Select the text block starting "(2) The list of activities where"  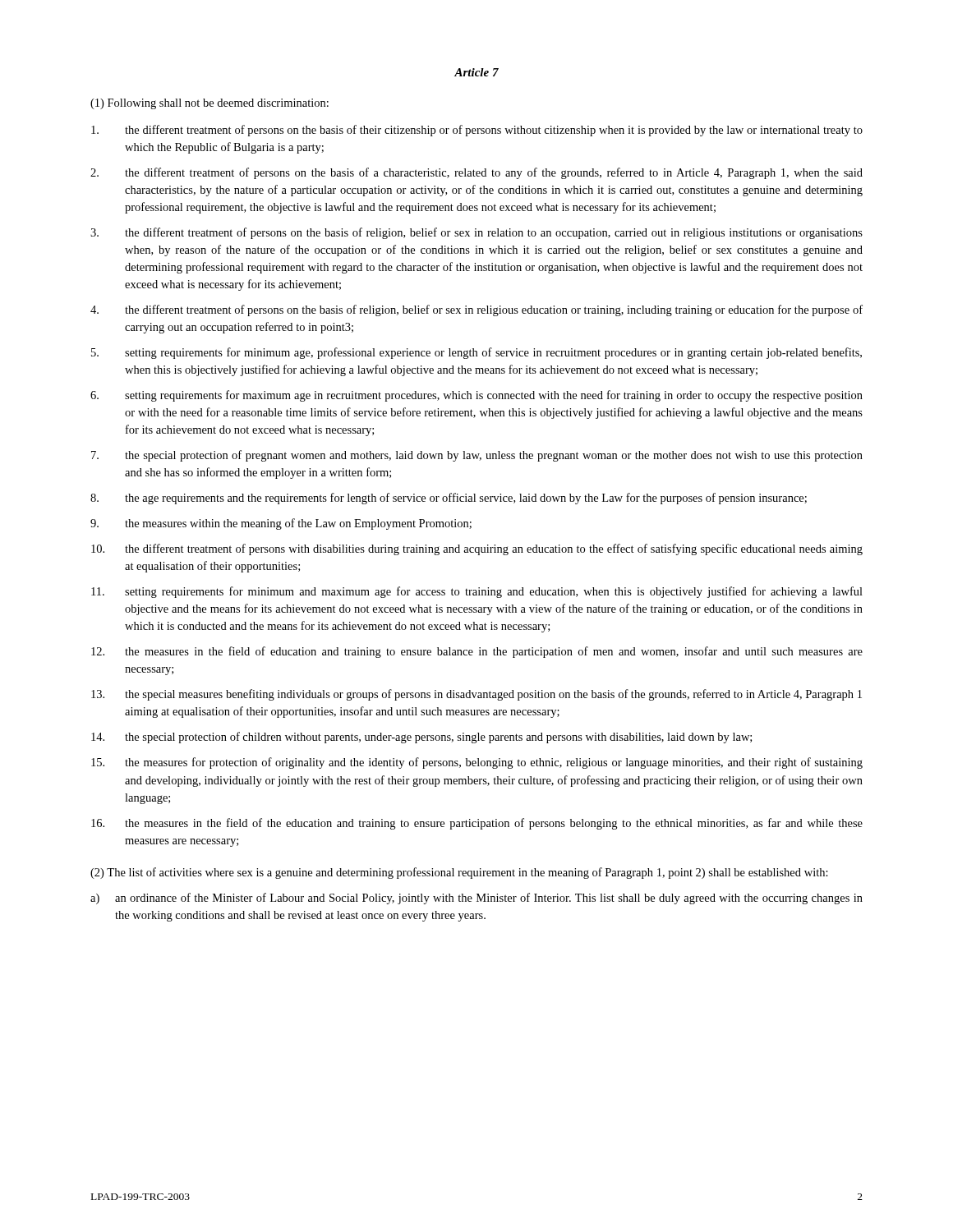click(459, 872)
